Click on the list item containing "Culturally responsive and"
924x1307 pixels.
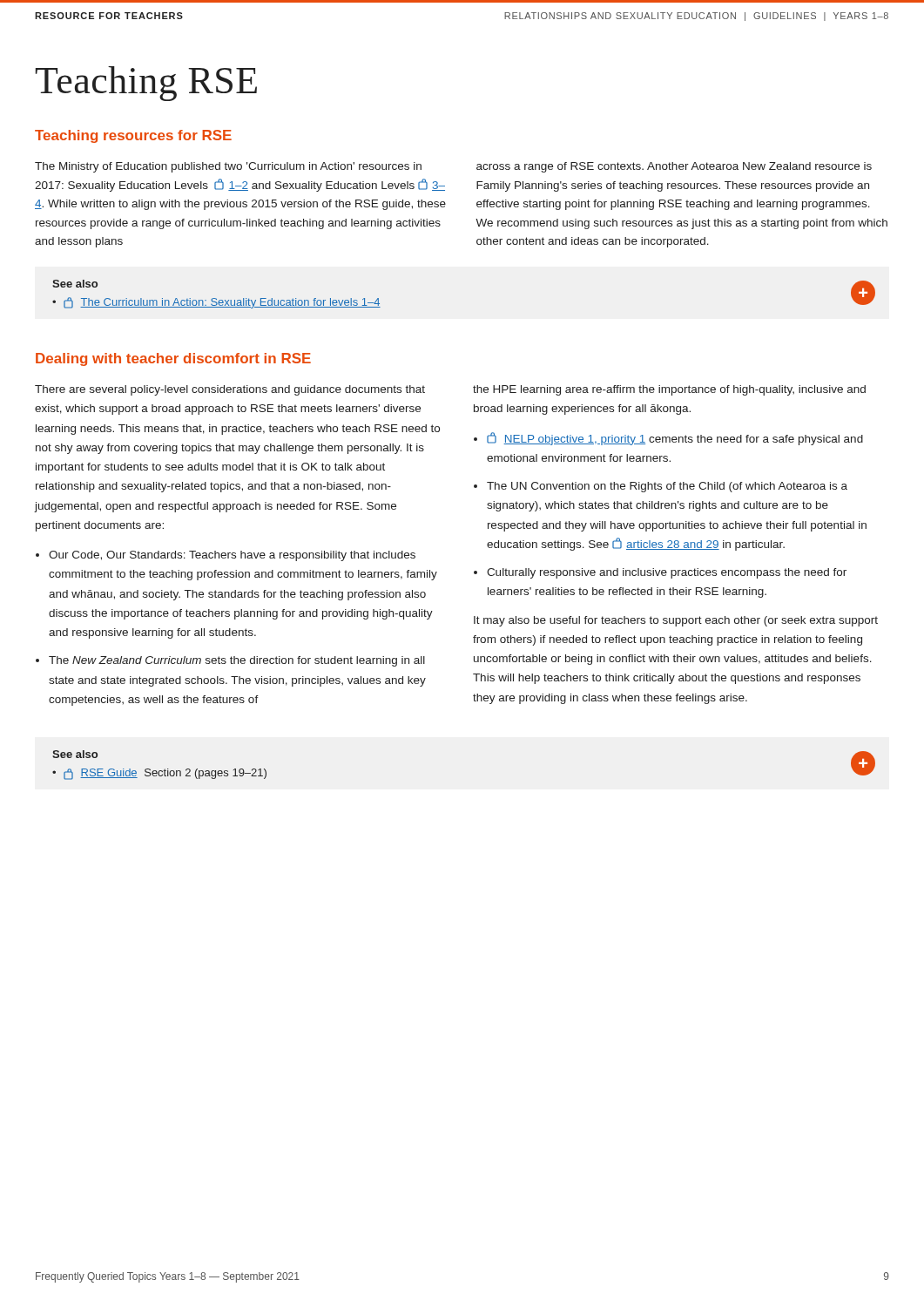667,582
